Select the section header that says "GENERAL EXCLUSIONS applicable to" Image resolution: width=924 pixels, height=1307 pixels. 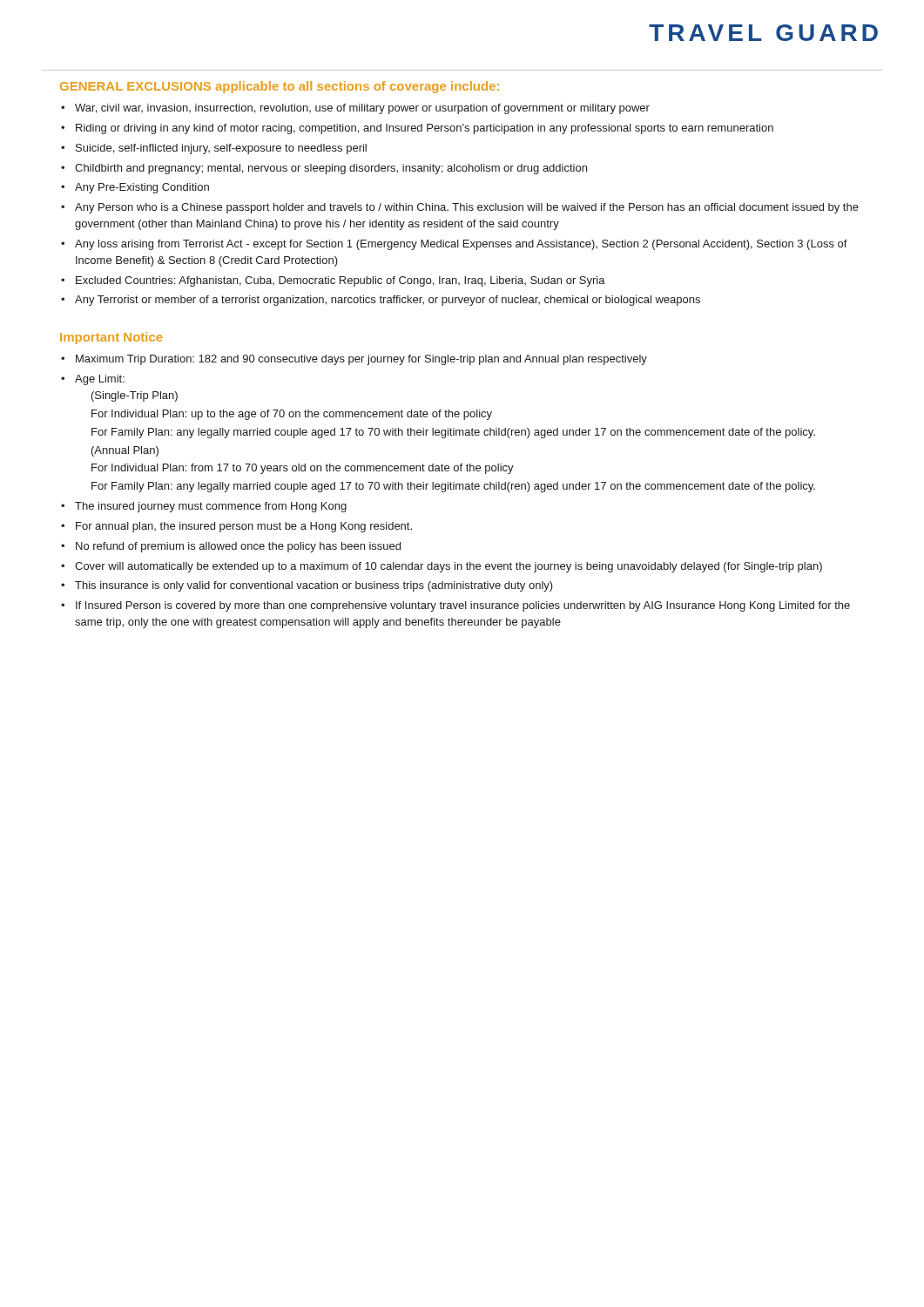[280, 86]
